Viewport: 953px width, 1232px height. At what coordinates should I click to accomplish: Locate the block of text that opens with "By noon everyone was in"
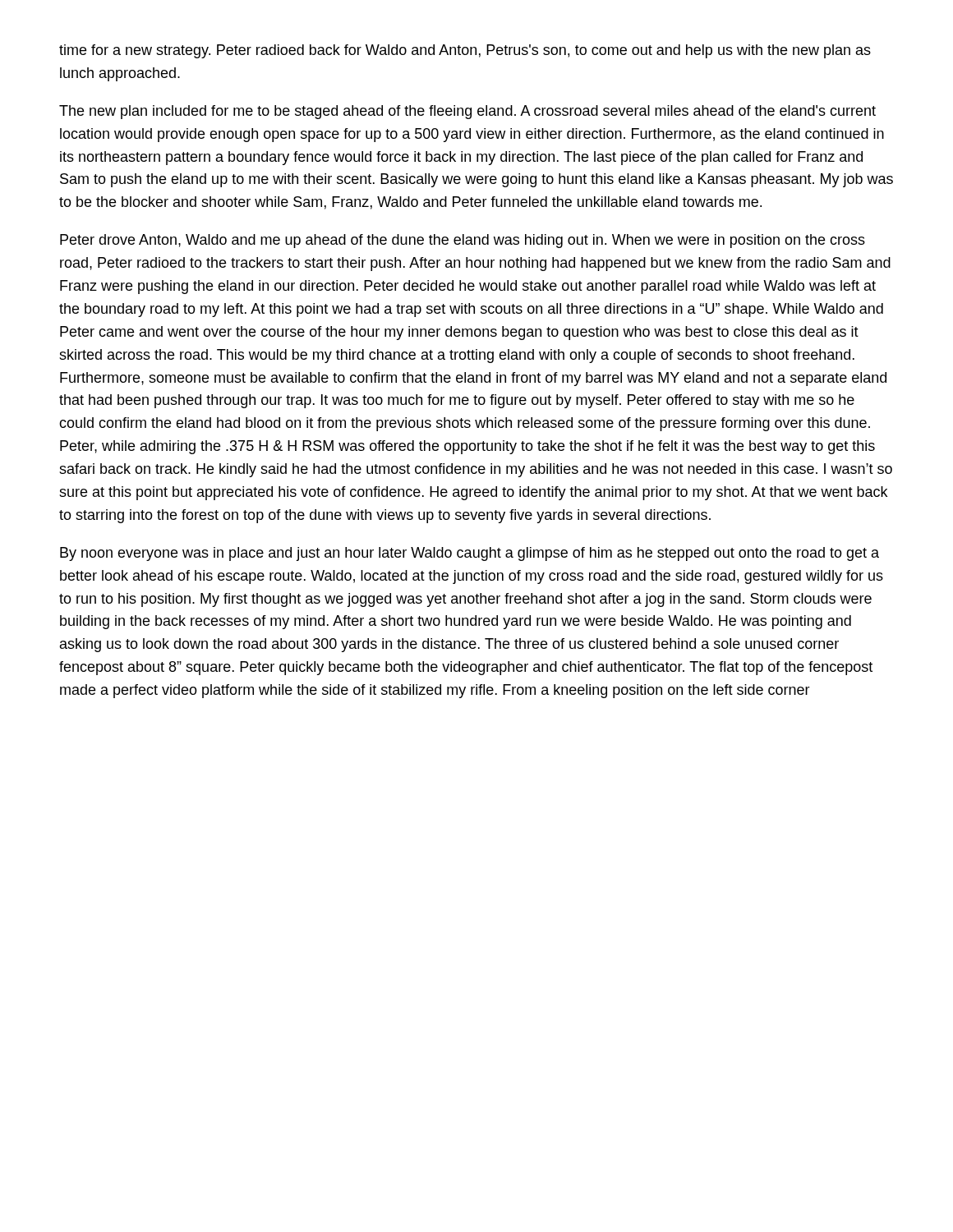[476, 622]
